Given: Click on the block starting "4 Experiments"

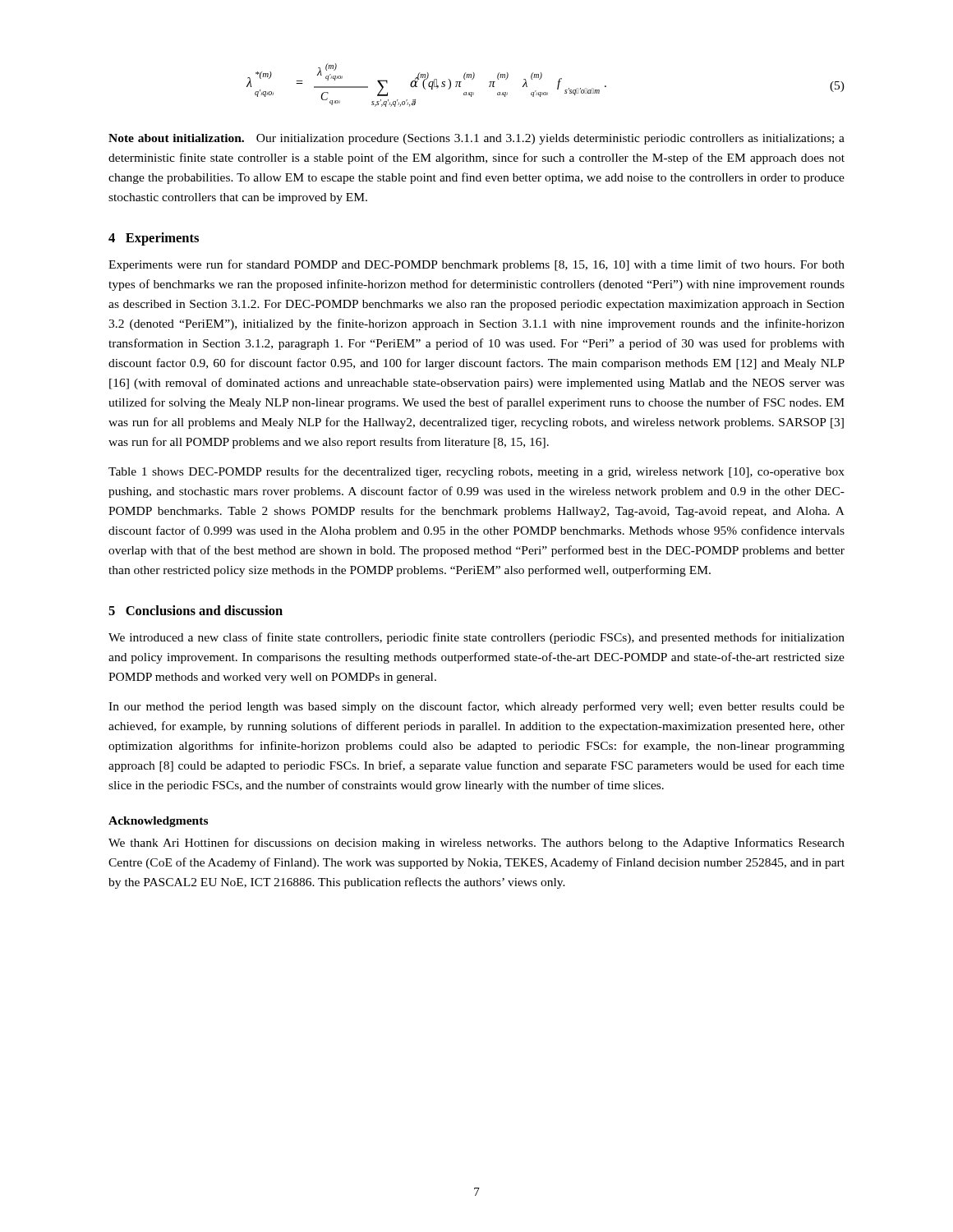Looking at the screenshot, I should [154, 238].
